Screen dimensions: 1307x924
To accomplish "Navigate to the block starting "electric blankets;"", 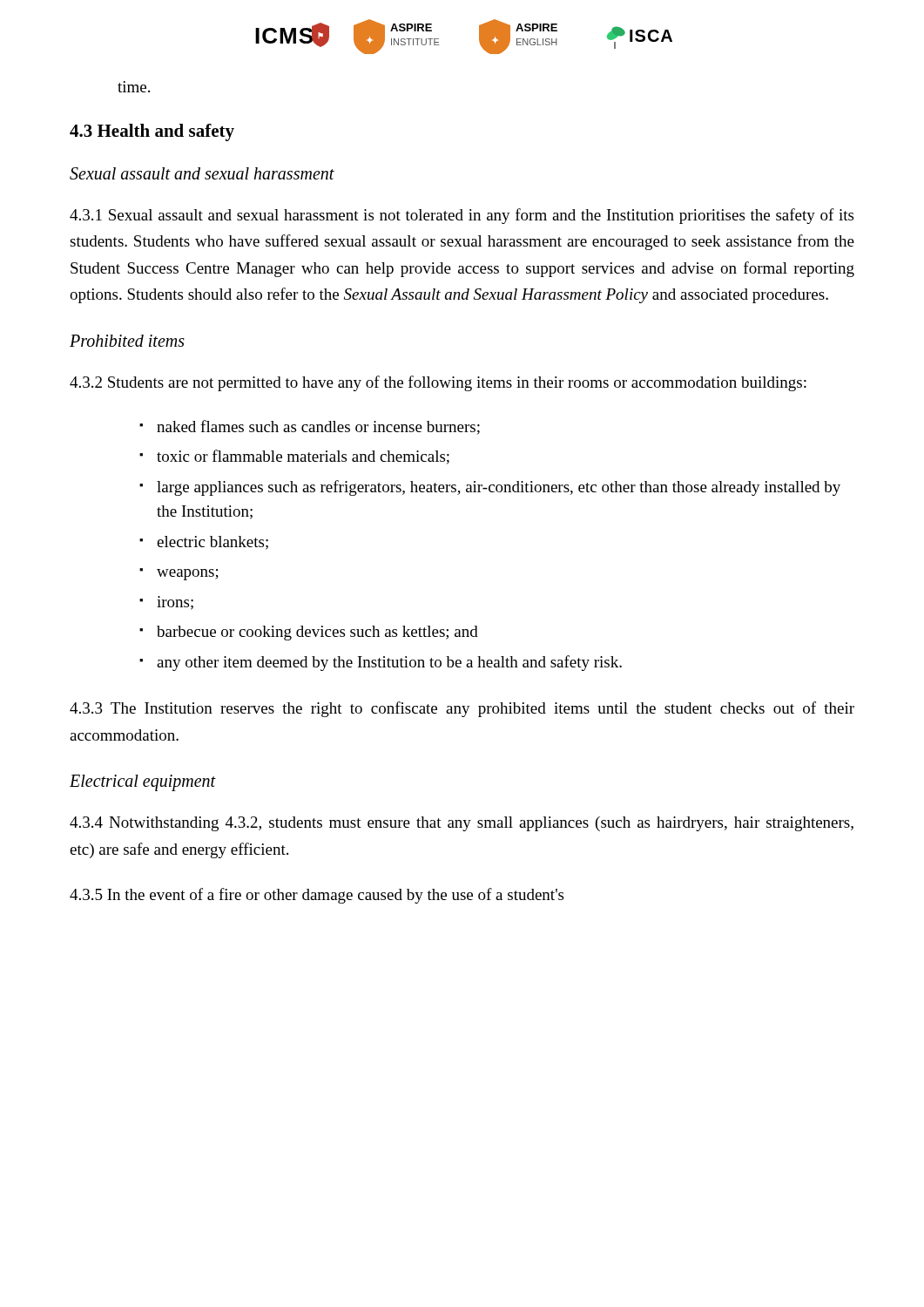I will (x=213, y=541).
